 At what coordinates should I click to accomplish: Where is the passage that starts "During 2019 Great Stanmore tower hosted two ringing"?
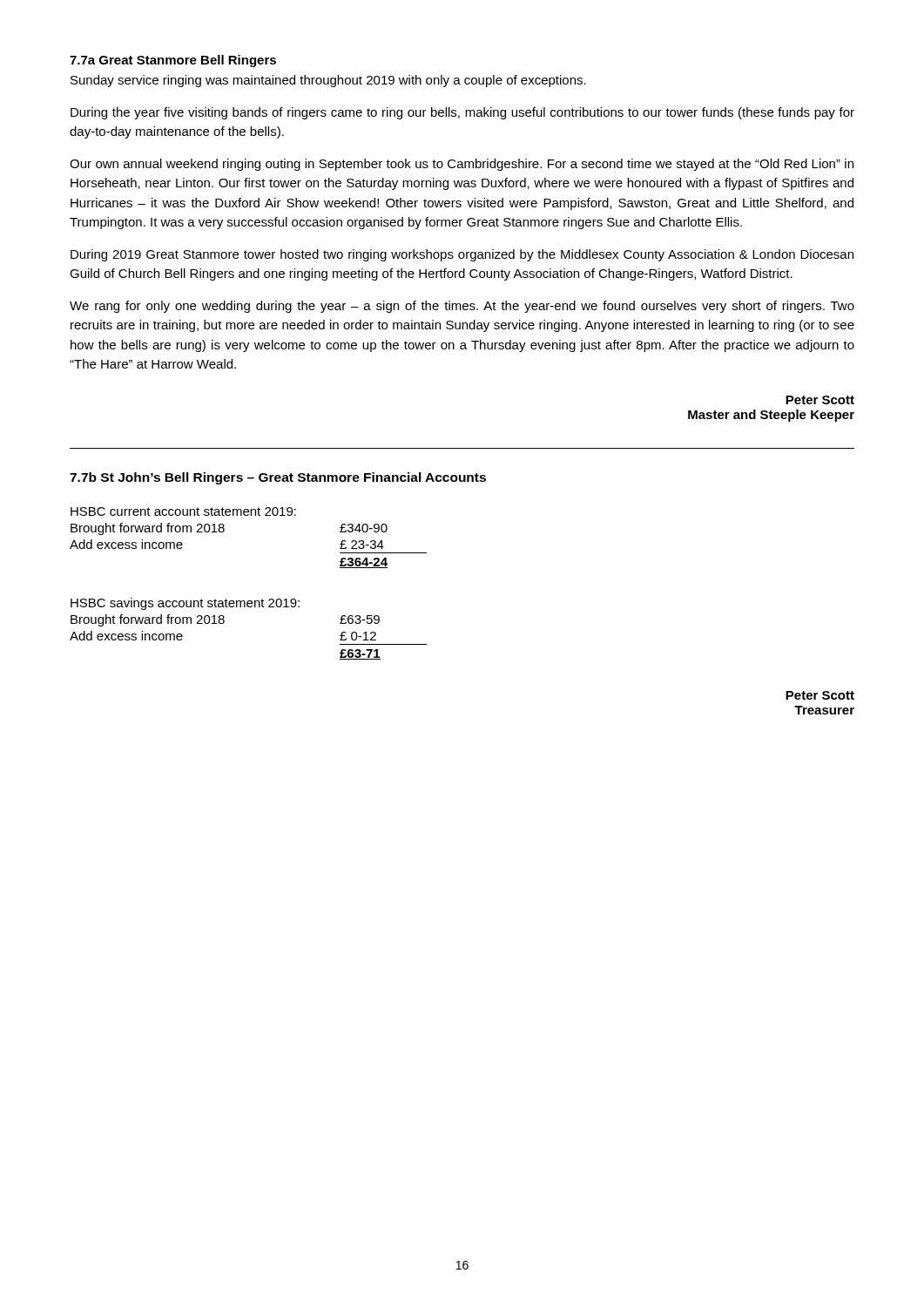(x=462, y=263)
